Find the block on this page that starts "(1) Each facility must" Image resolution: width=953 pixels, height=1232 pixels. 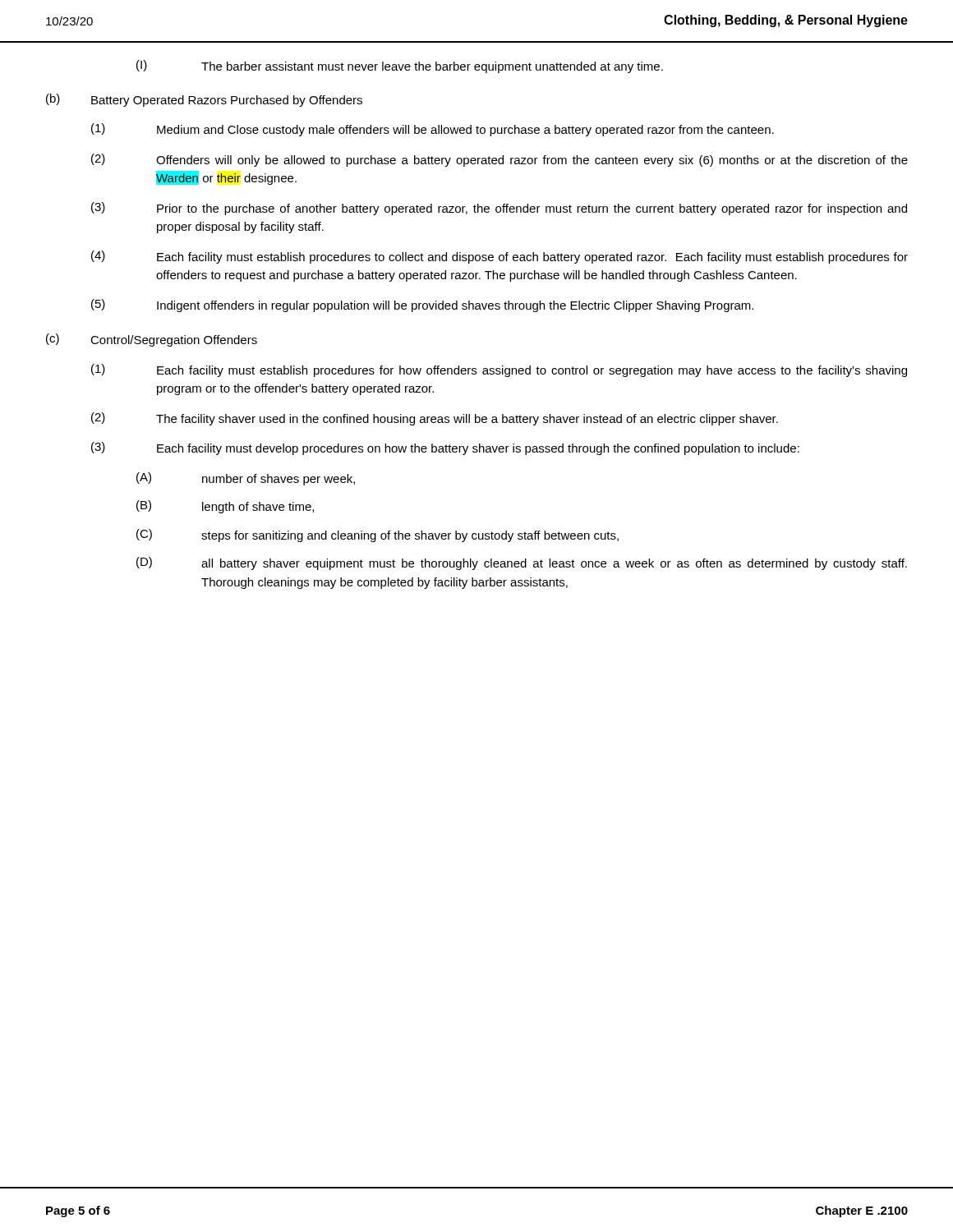click(x=499, y=379)
